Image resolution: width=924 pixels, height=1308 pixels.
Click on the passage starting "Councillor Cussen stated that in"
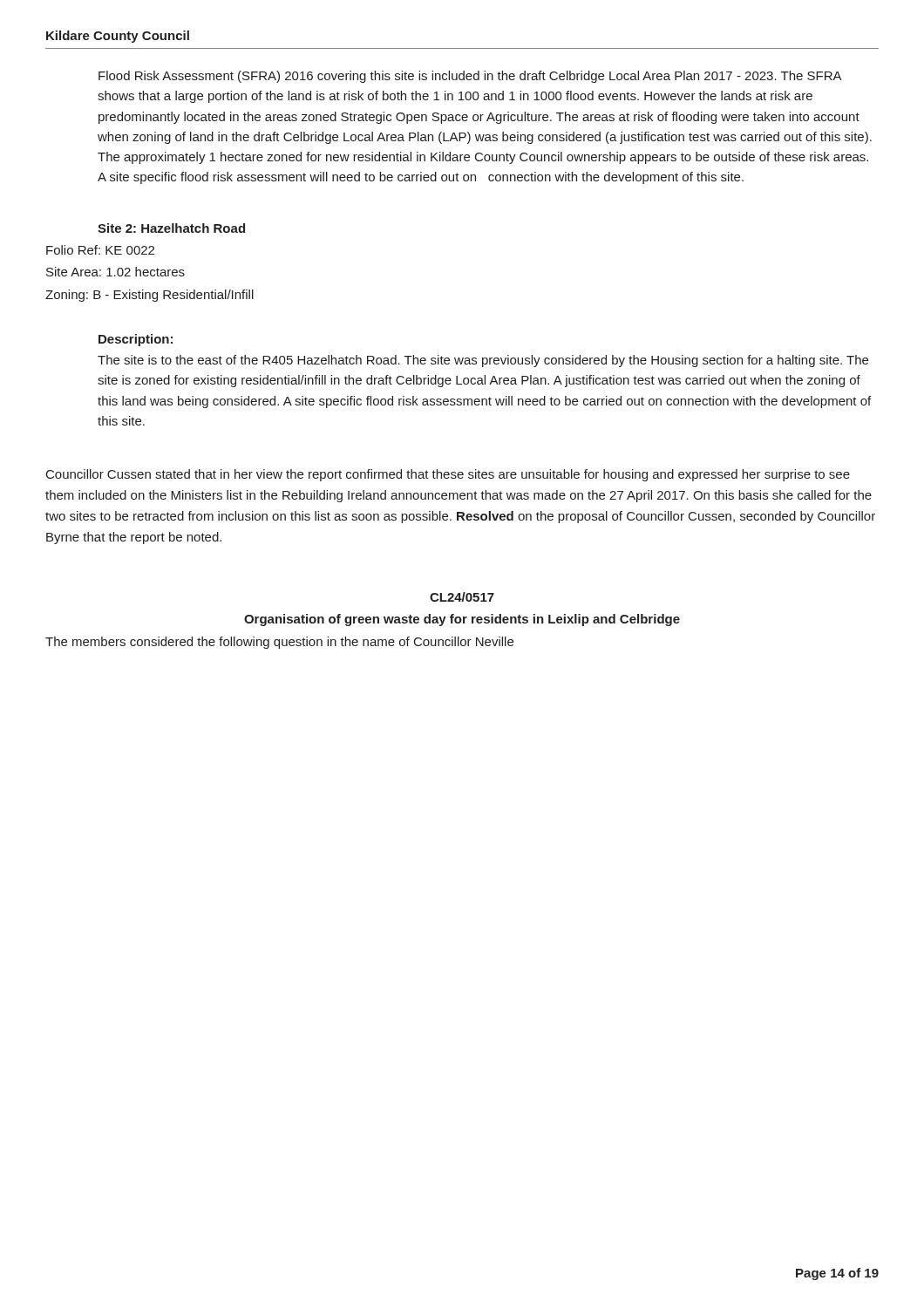[460, 505]
